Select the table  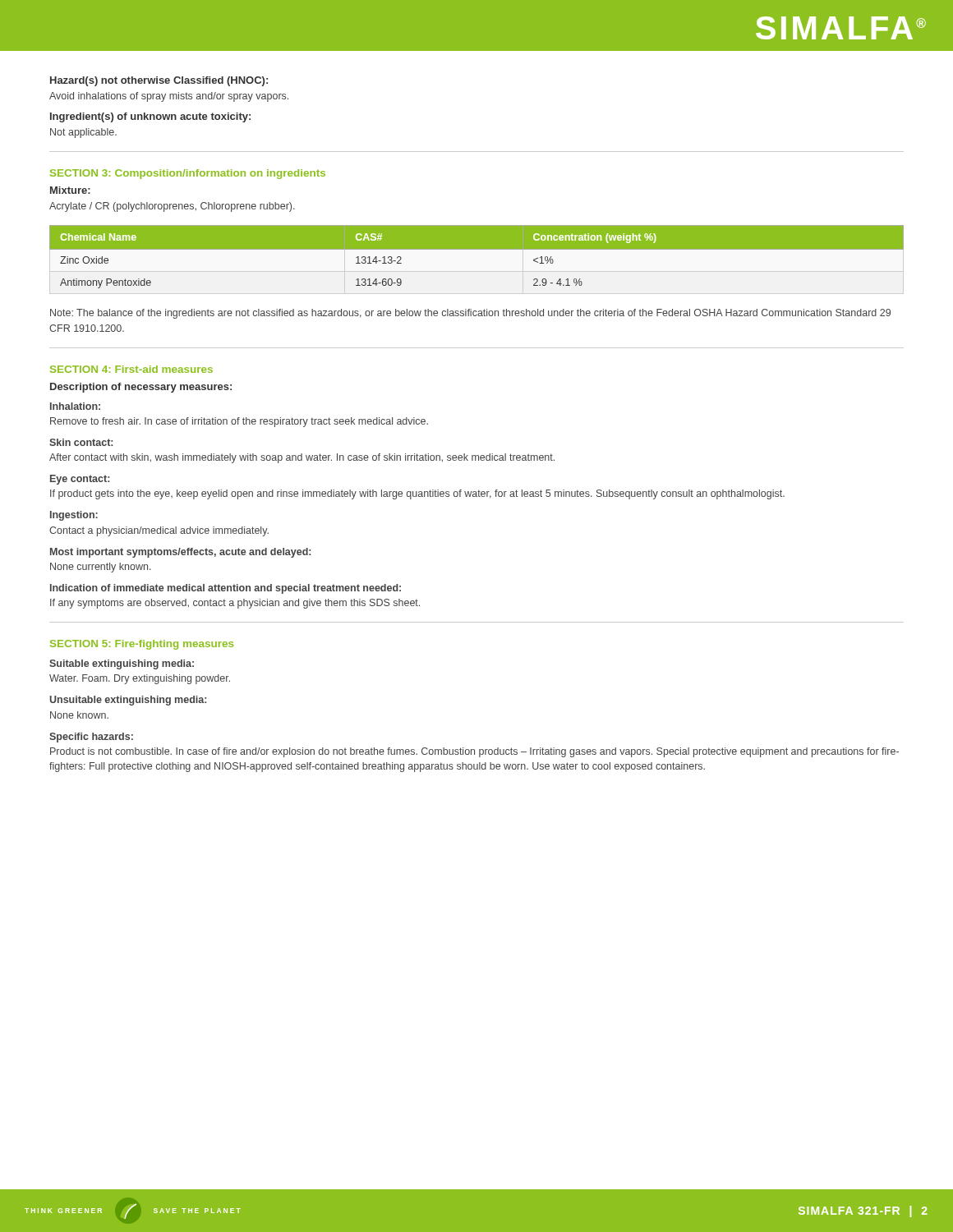click(x=476, y=260)
